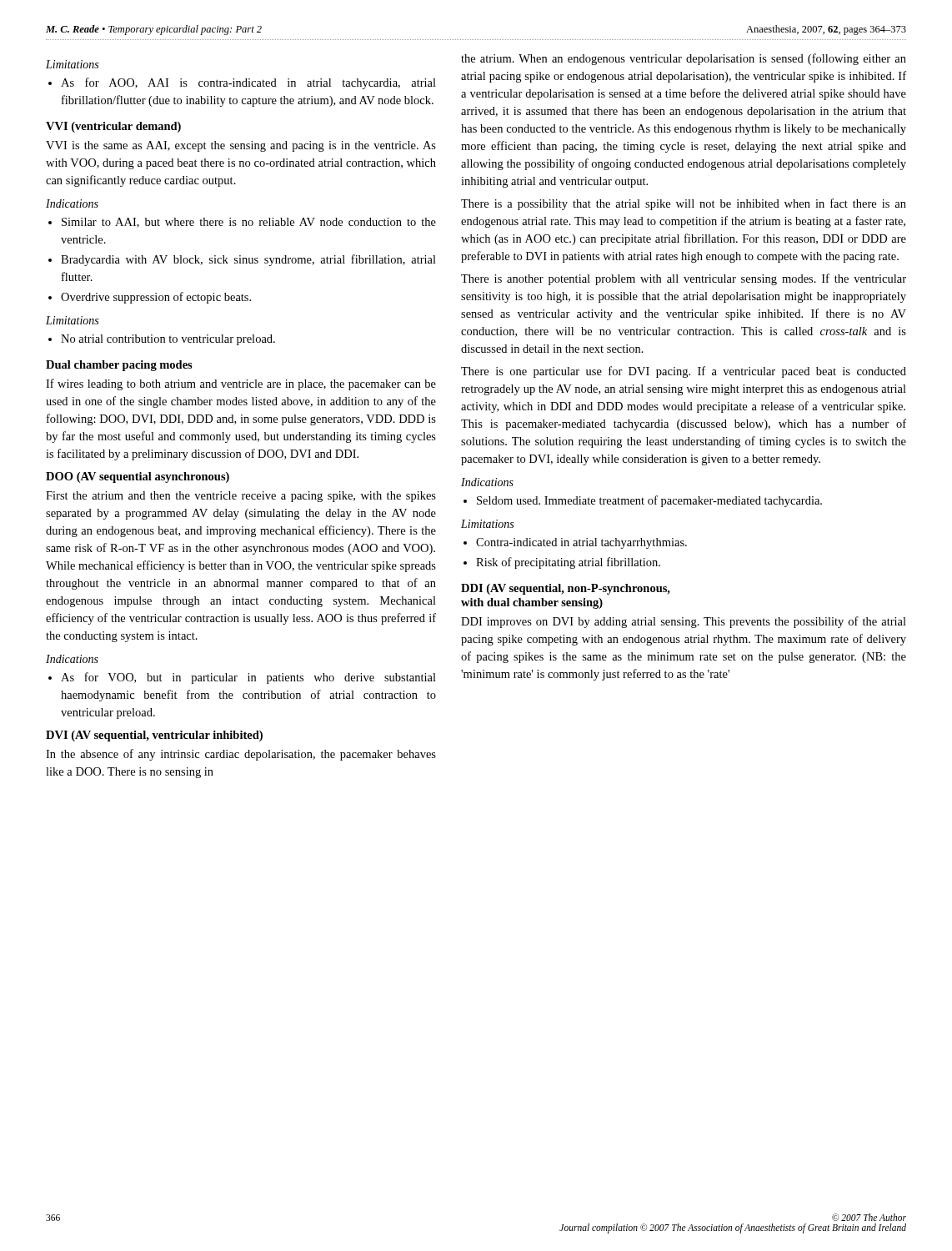Find the passage starting "As for AOO, AAI is contra-indicated in"
Image resolution: width=952 pixels, height=1251 pixels.
tap(248, 91)
